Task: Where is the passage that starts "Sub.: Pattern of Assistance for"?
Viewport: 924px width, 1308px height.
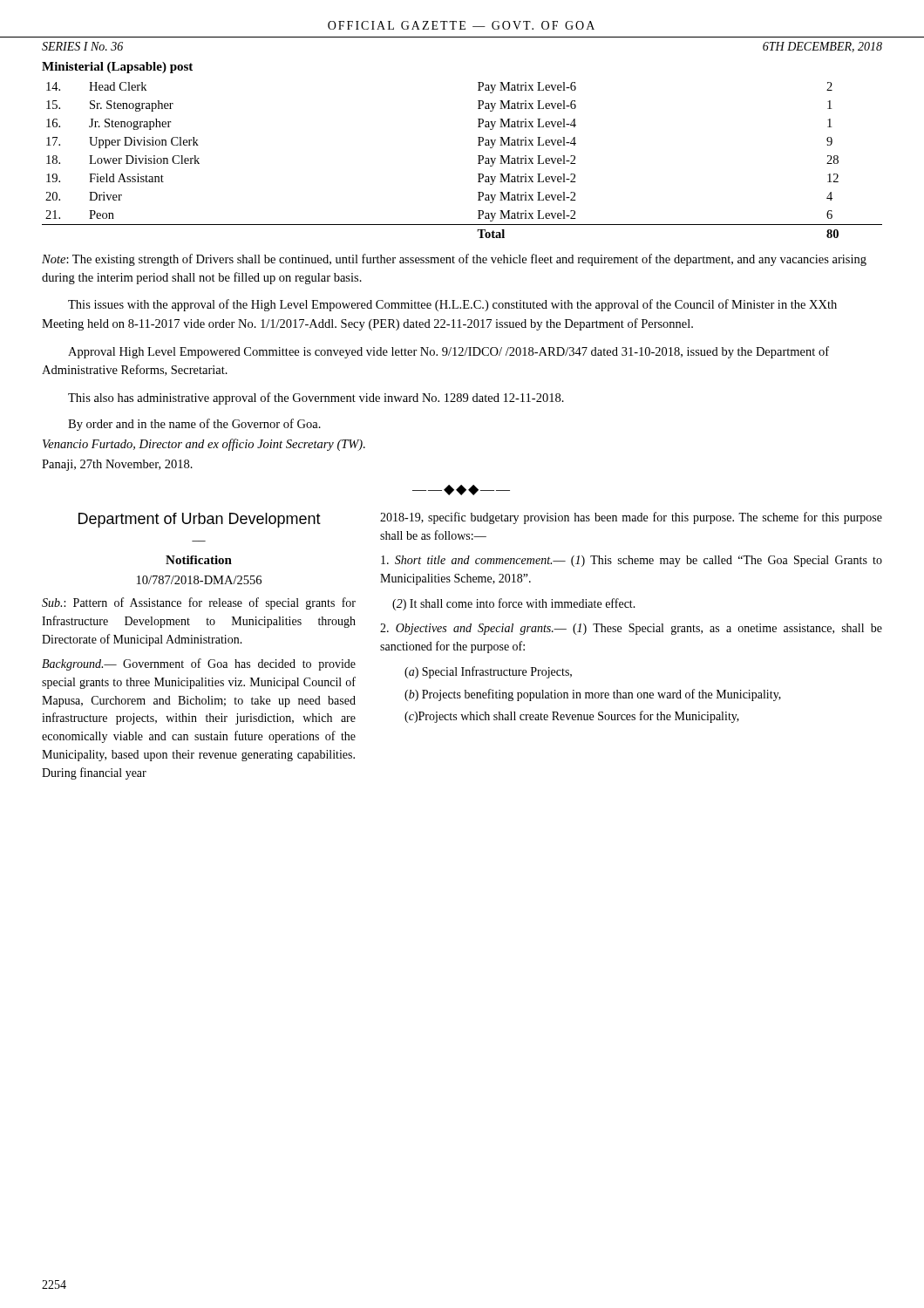Action: [199, 621]
